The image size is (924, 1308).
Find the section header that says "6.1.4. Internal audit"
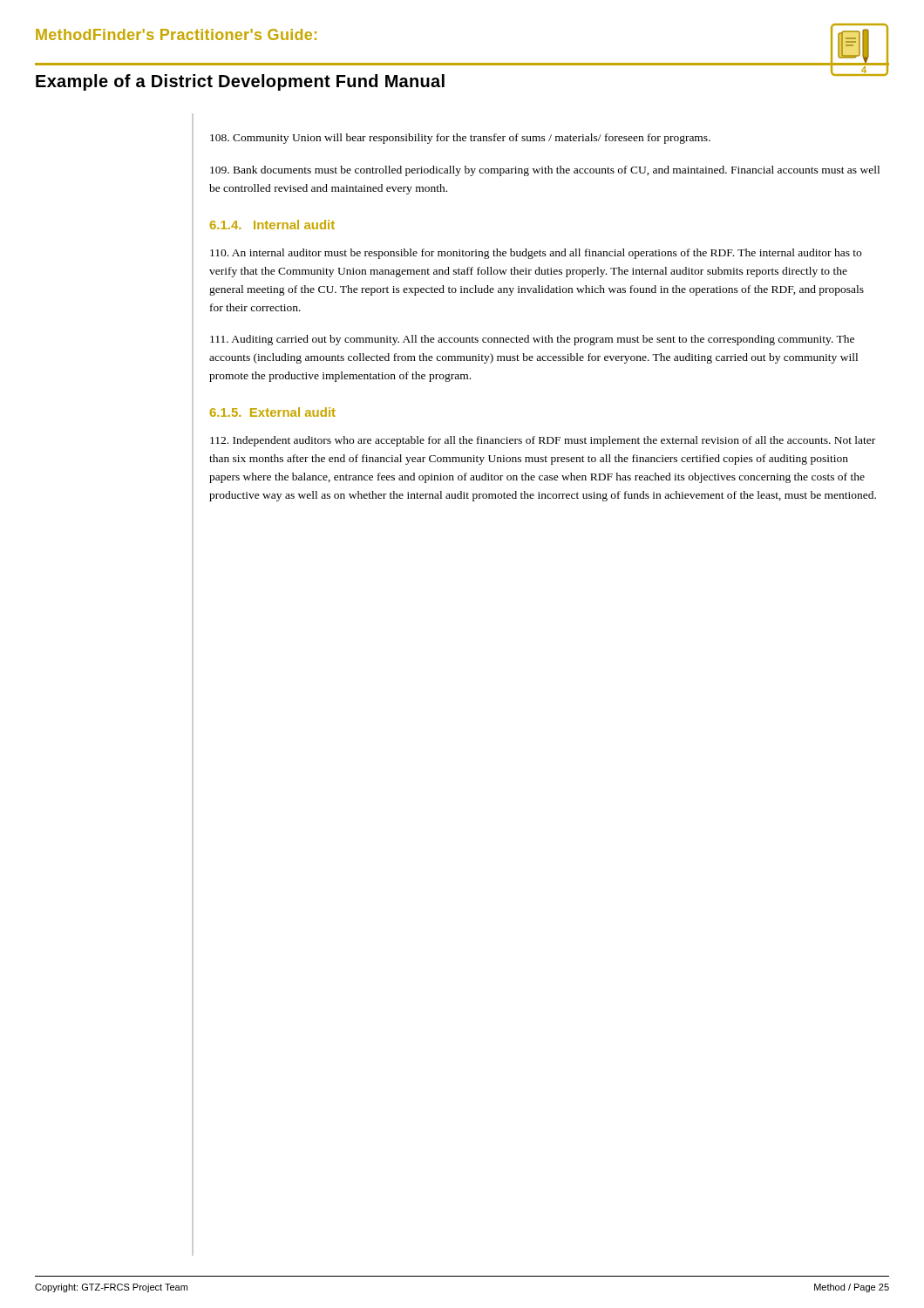click(272, 224)
